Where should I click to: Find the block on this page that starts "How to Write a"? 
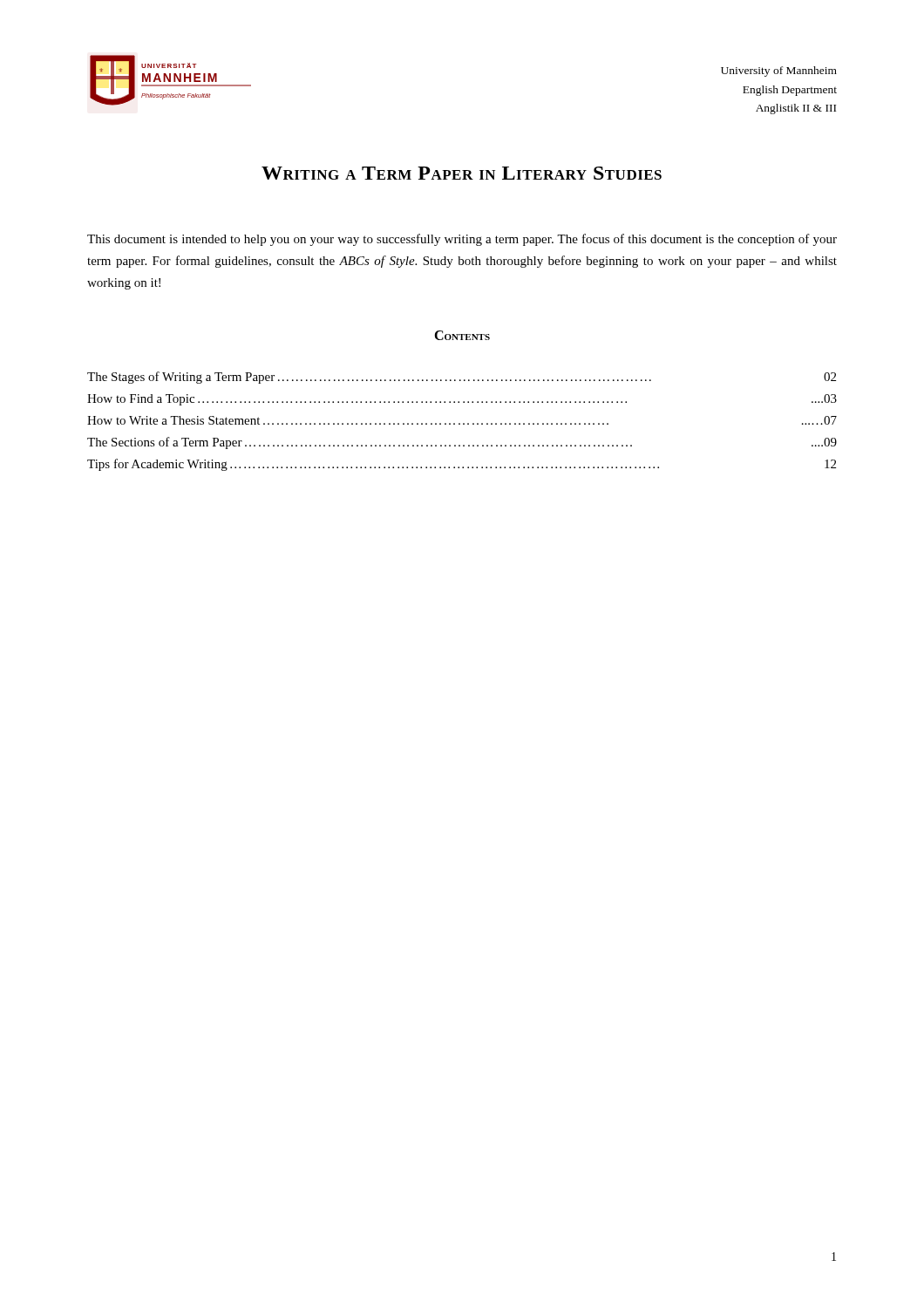point(462,421)
